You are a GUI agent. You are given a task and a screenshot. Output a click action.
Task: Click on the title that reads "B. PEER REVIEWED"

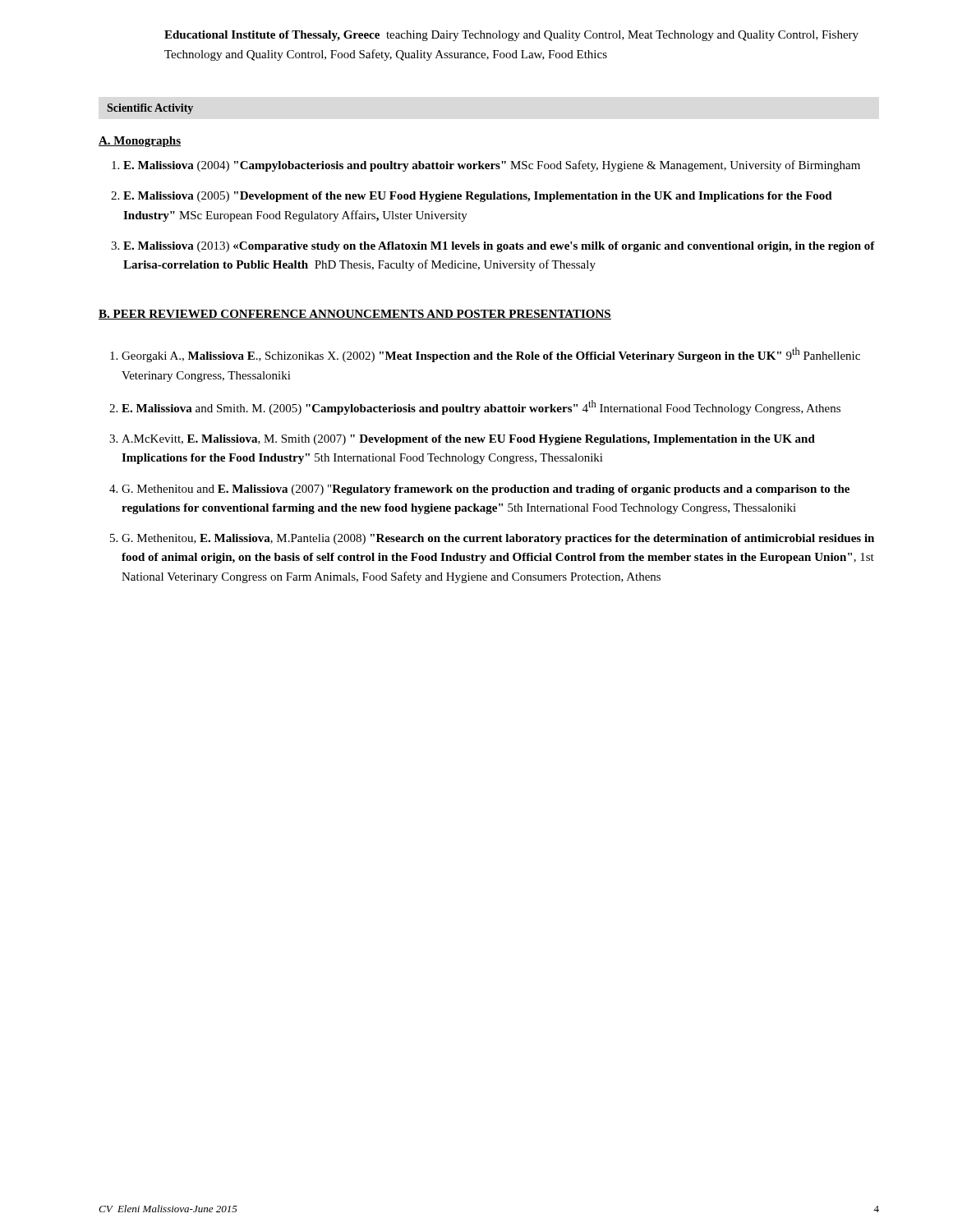point(355,314)
